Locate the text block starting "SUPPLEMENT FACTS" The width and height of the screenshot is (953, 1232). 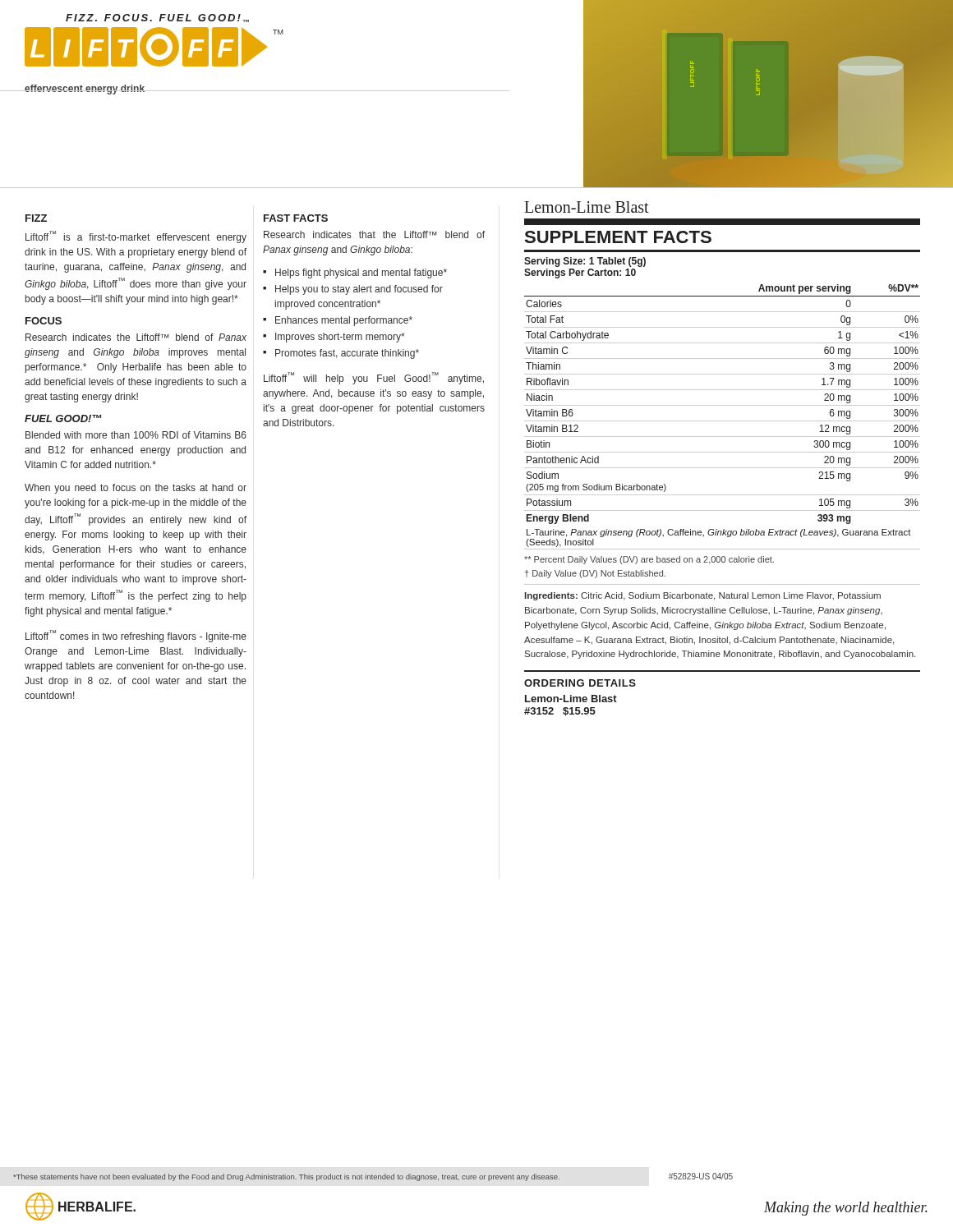618,237
